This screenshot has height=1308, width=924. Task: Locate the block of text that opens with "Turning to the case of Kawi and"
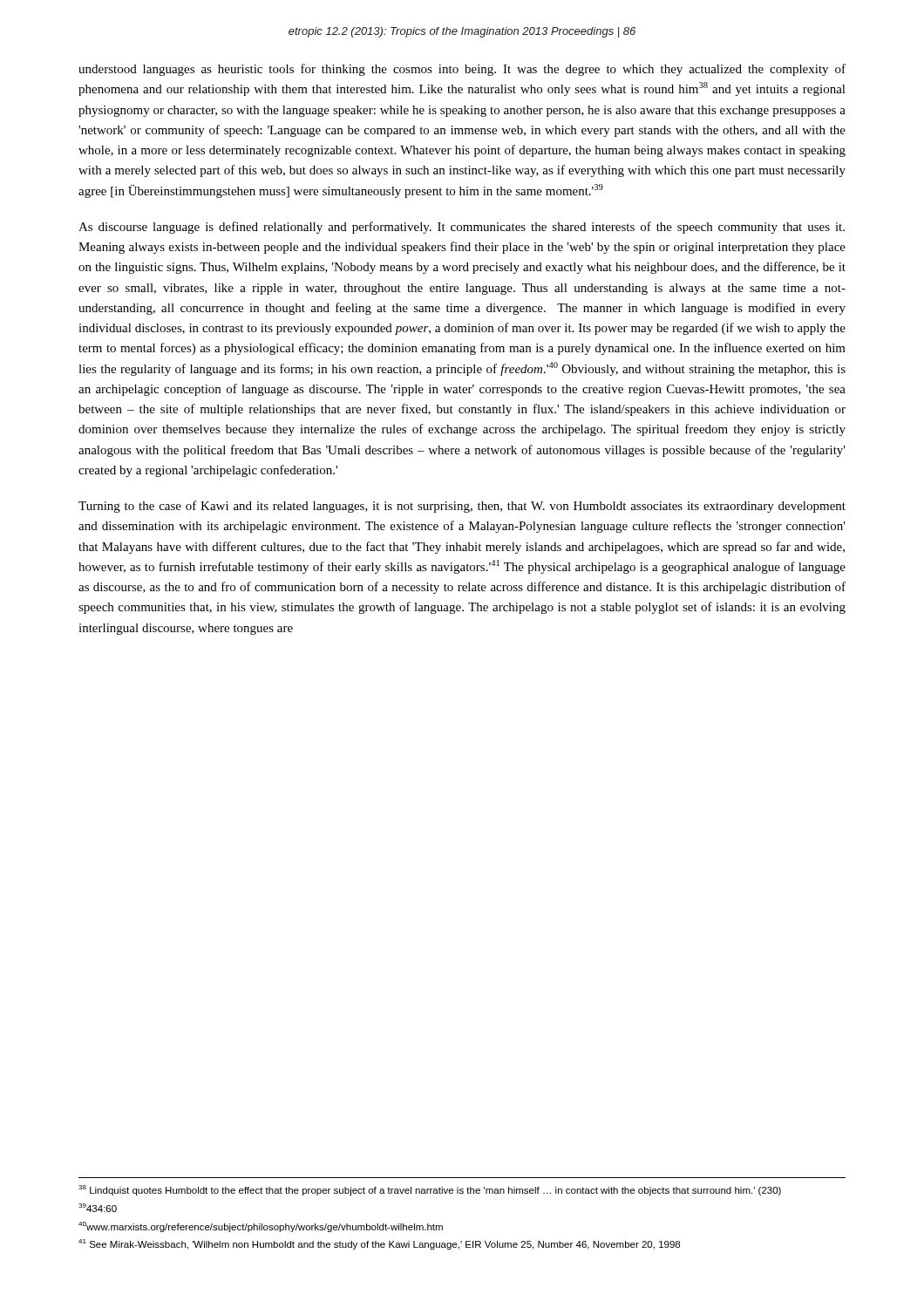[x=462, y=567]
